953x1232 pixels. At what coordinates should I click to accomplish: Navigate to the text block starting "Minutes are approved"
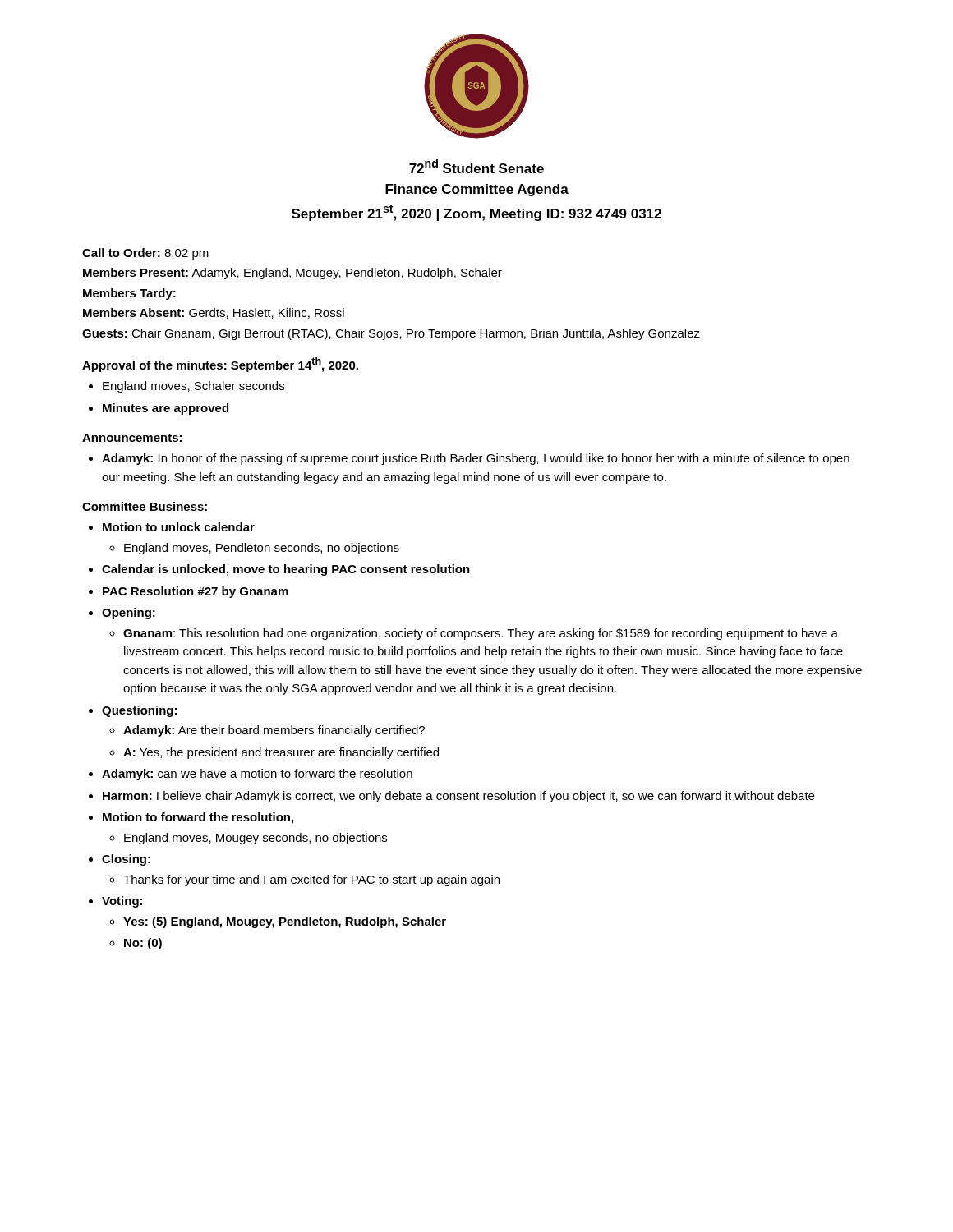pos(166,408)
